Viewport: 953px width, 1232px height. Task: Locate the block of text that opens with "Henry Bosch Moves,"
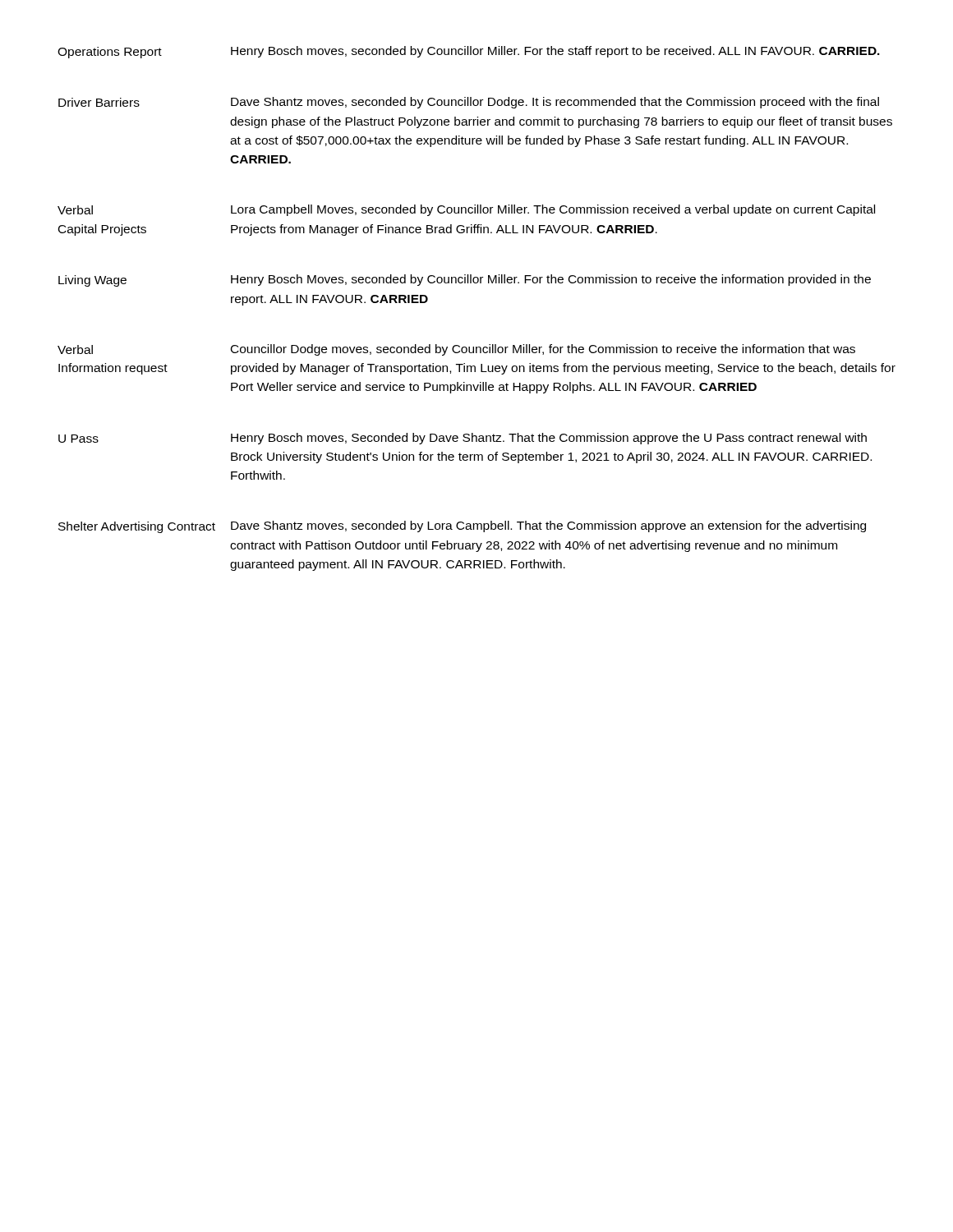551,289
